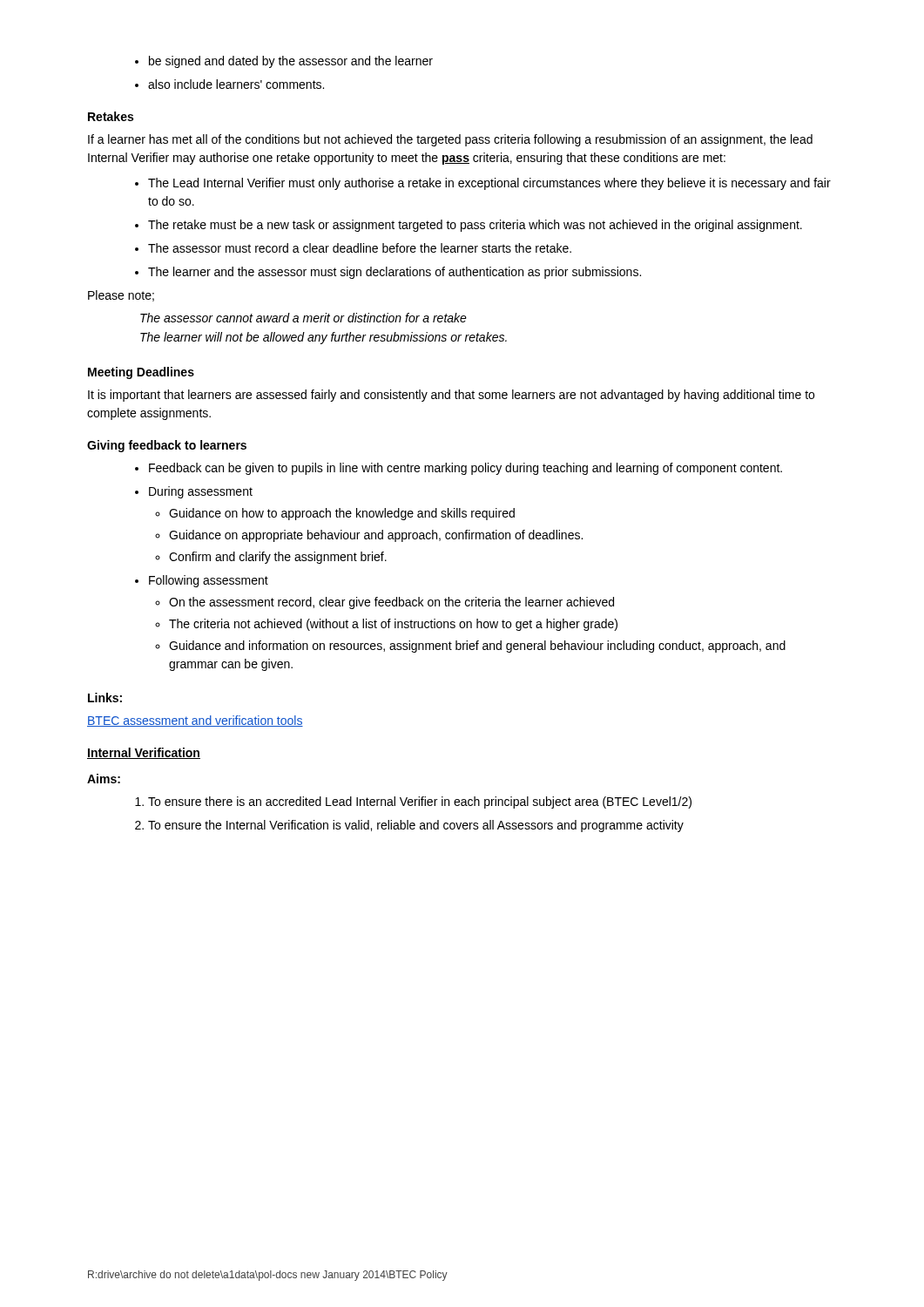Viewport: 924px width, 1307px height.
Task: Click on the block starting "Please note;"
Action: pyautogui.click(x=121, y=295)
